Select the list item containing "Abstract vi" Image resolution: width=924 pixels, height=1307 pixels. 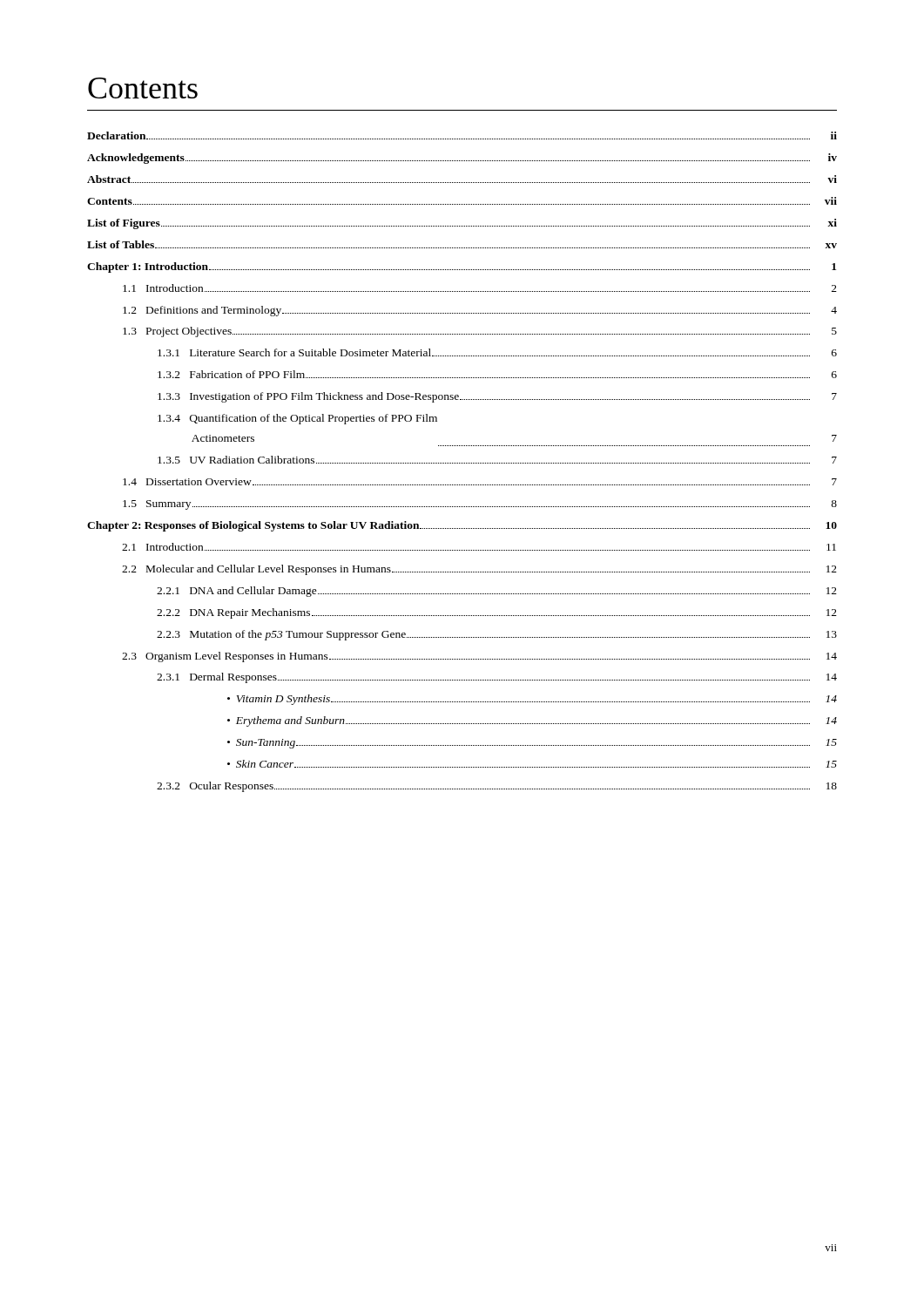[462, 180]
